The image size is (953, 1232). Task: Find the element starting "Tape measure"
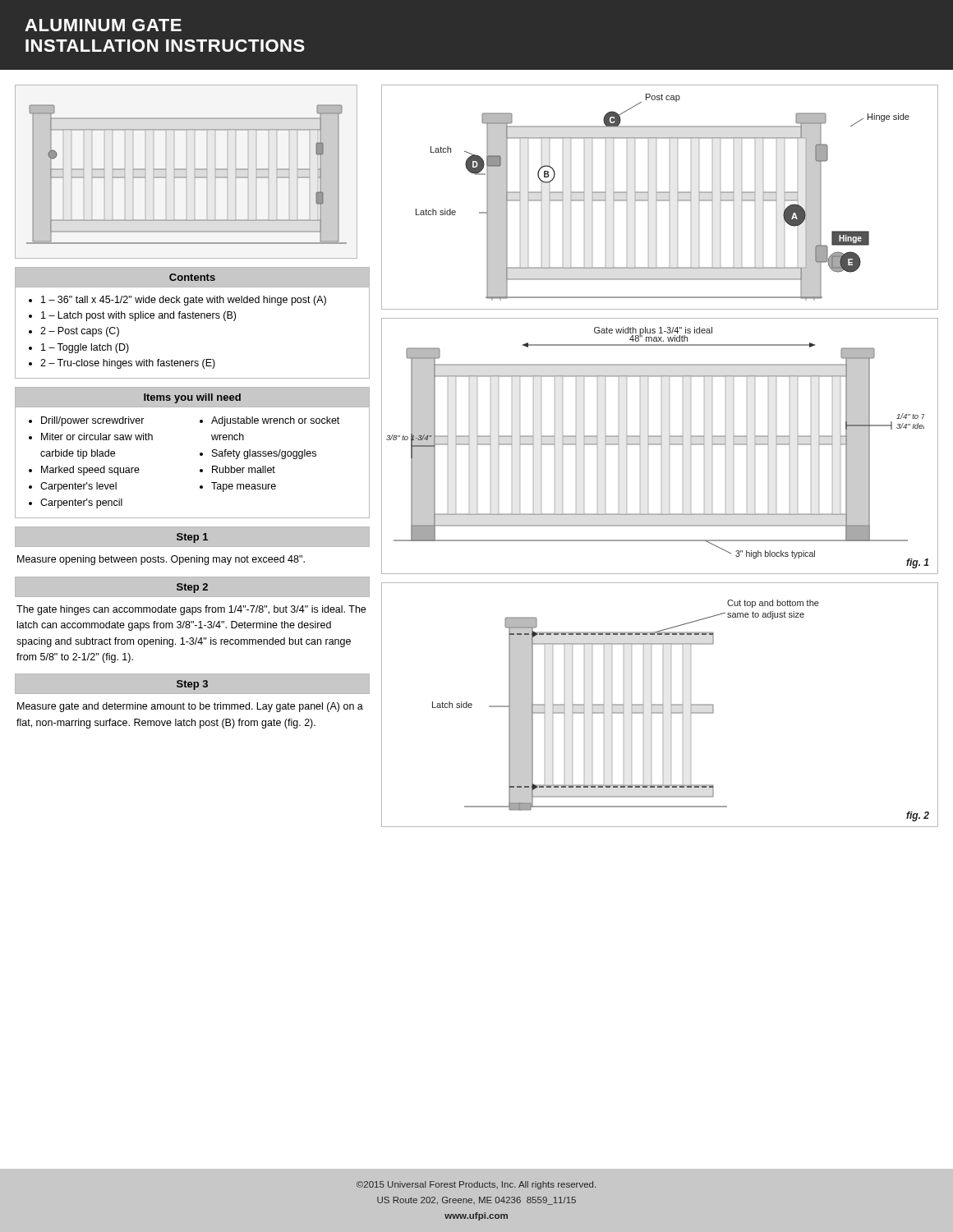tap(244, 487)
